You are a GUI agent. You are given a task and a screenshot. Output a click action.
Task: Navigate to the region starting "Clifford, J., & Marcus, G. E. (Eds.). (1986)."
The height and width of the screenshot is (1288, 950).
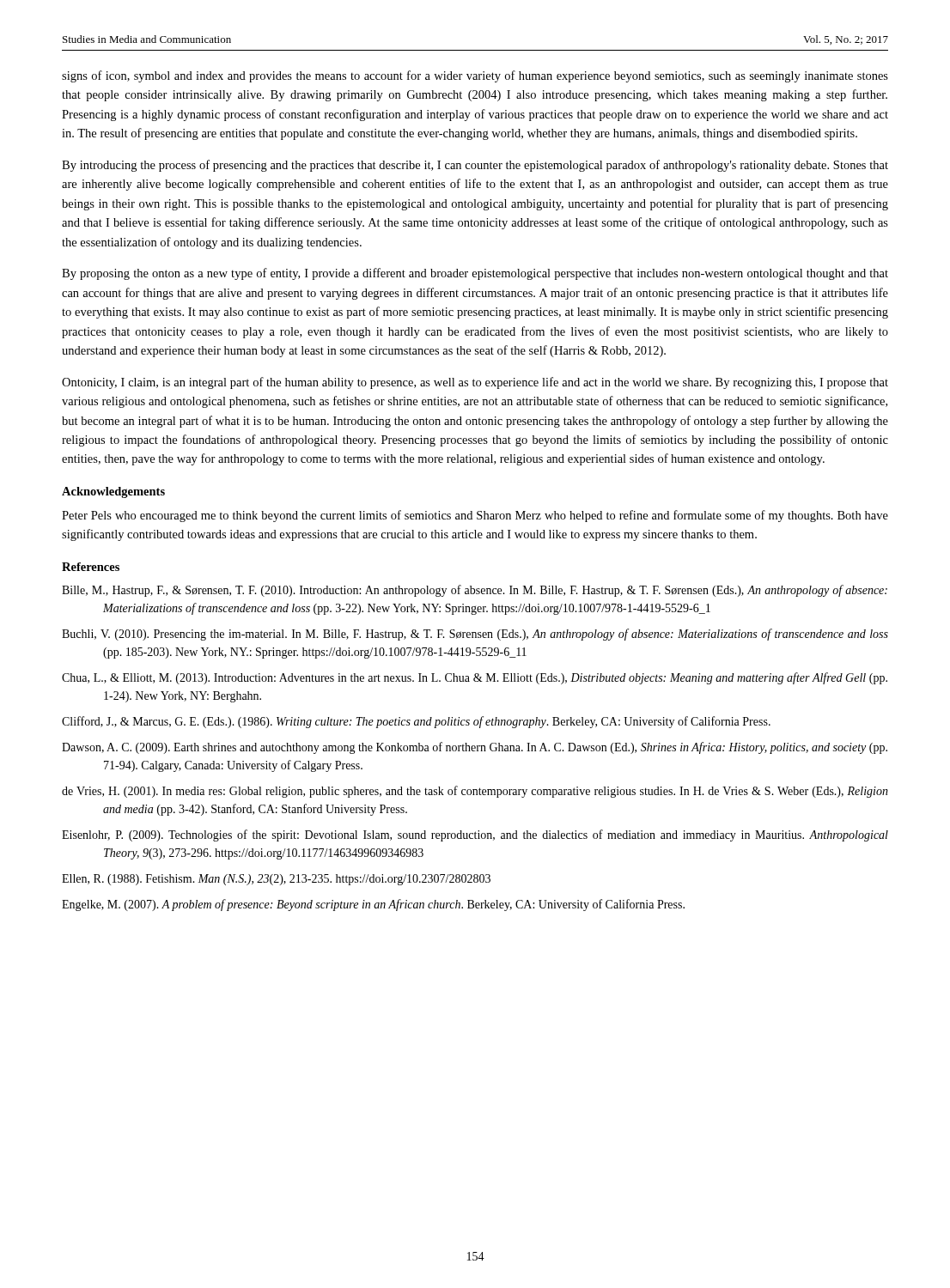coord(416,722)
